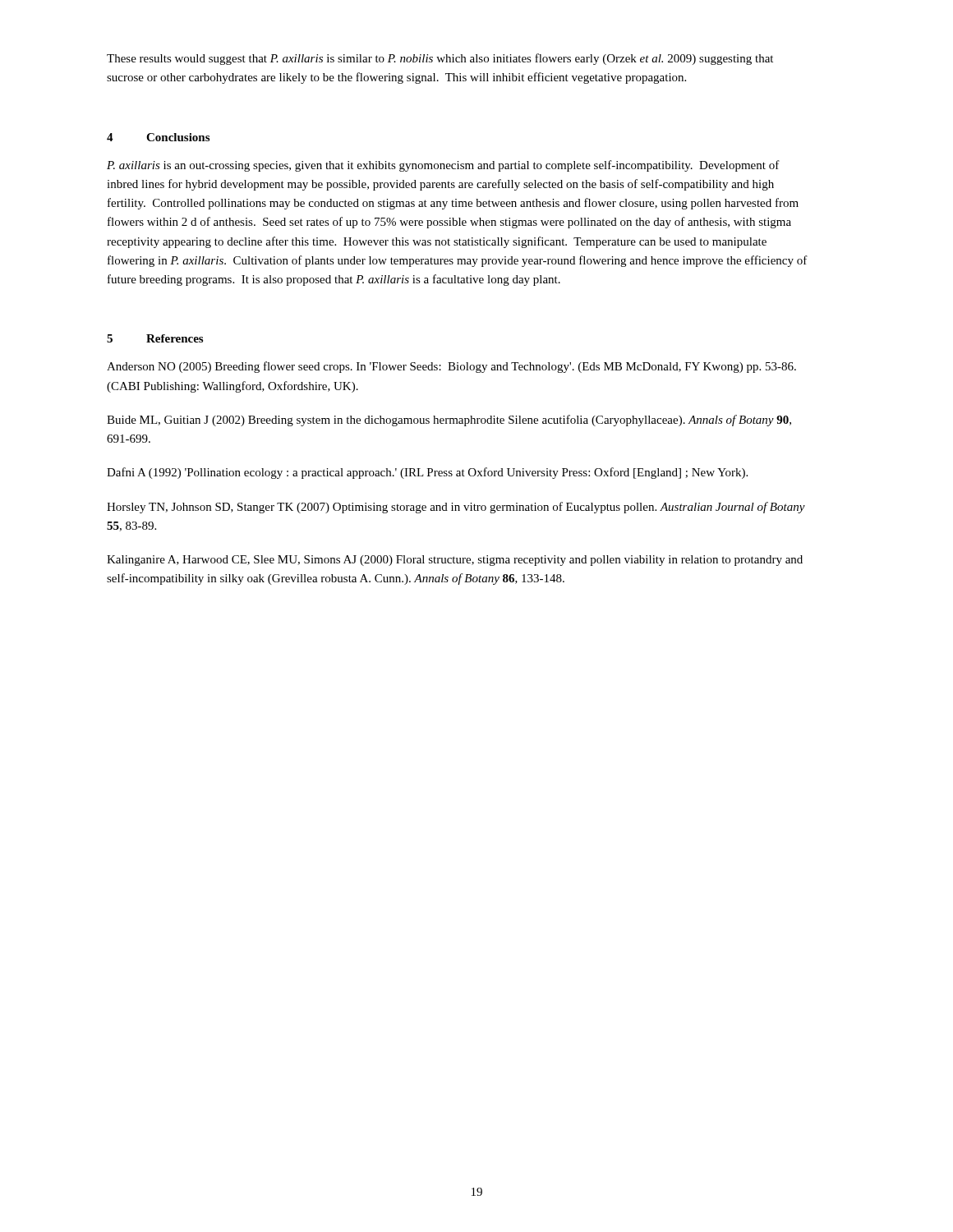The image size is (953, 1232).
Task: Select the element starting "P. axillaris is an out-crossing species,"
Action: (x=460, y=222)
